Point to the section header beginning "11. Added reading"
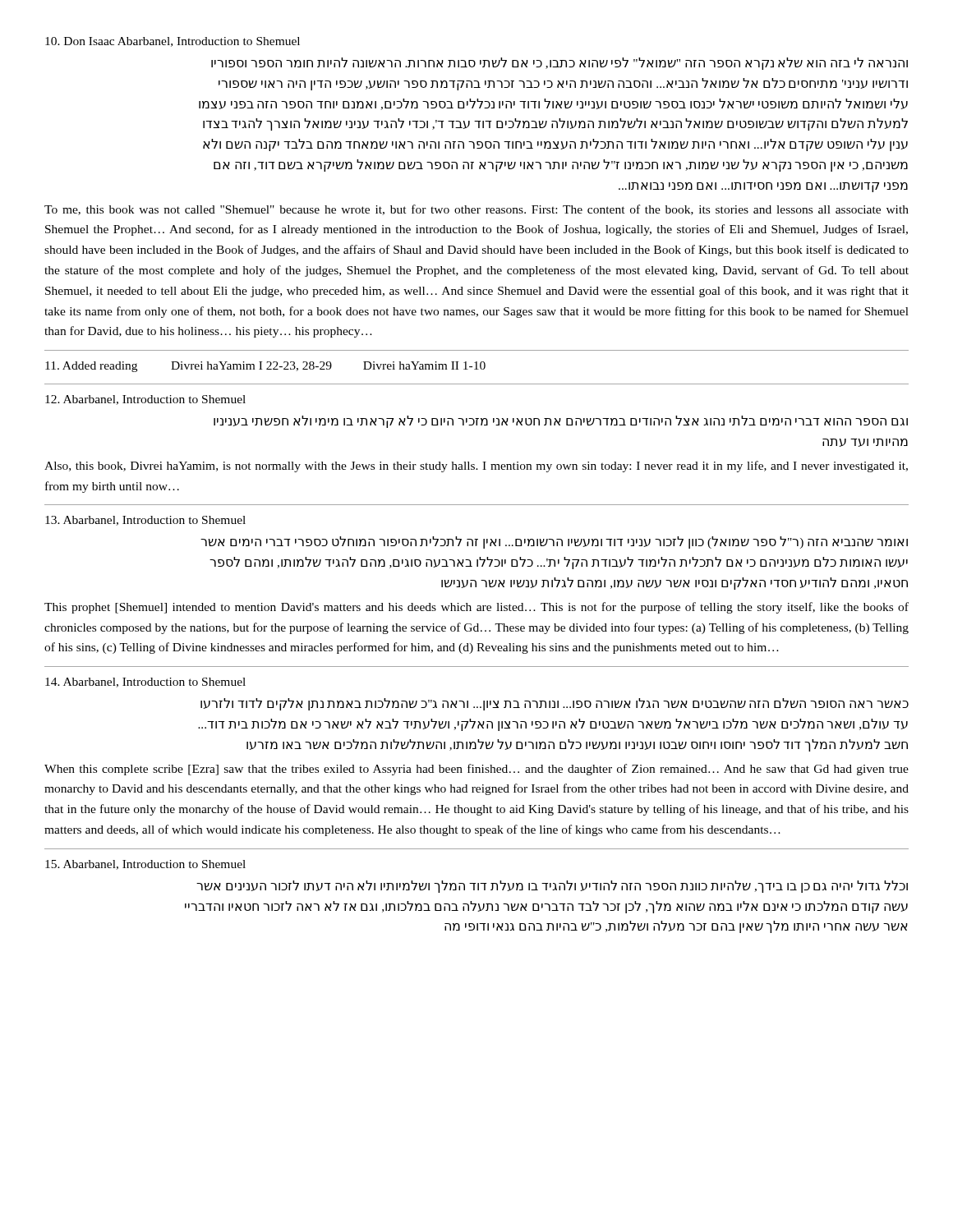This screenshot has height=1232, width=953. [x=265, y=366]
